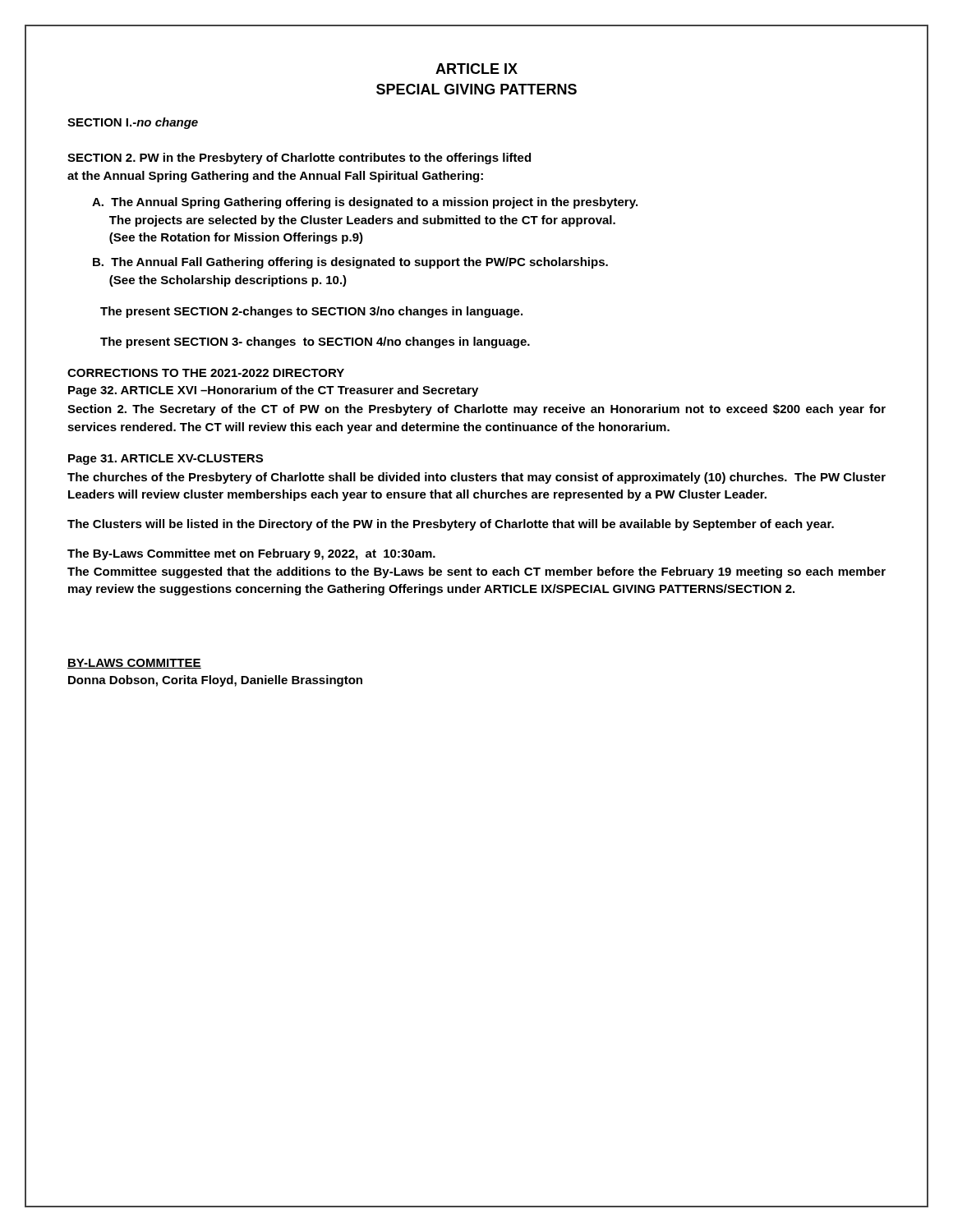
Task: Find "BY-LAWS COMMITTEE" on this page
Action: tap(134, 663)
